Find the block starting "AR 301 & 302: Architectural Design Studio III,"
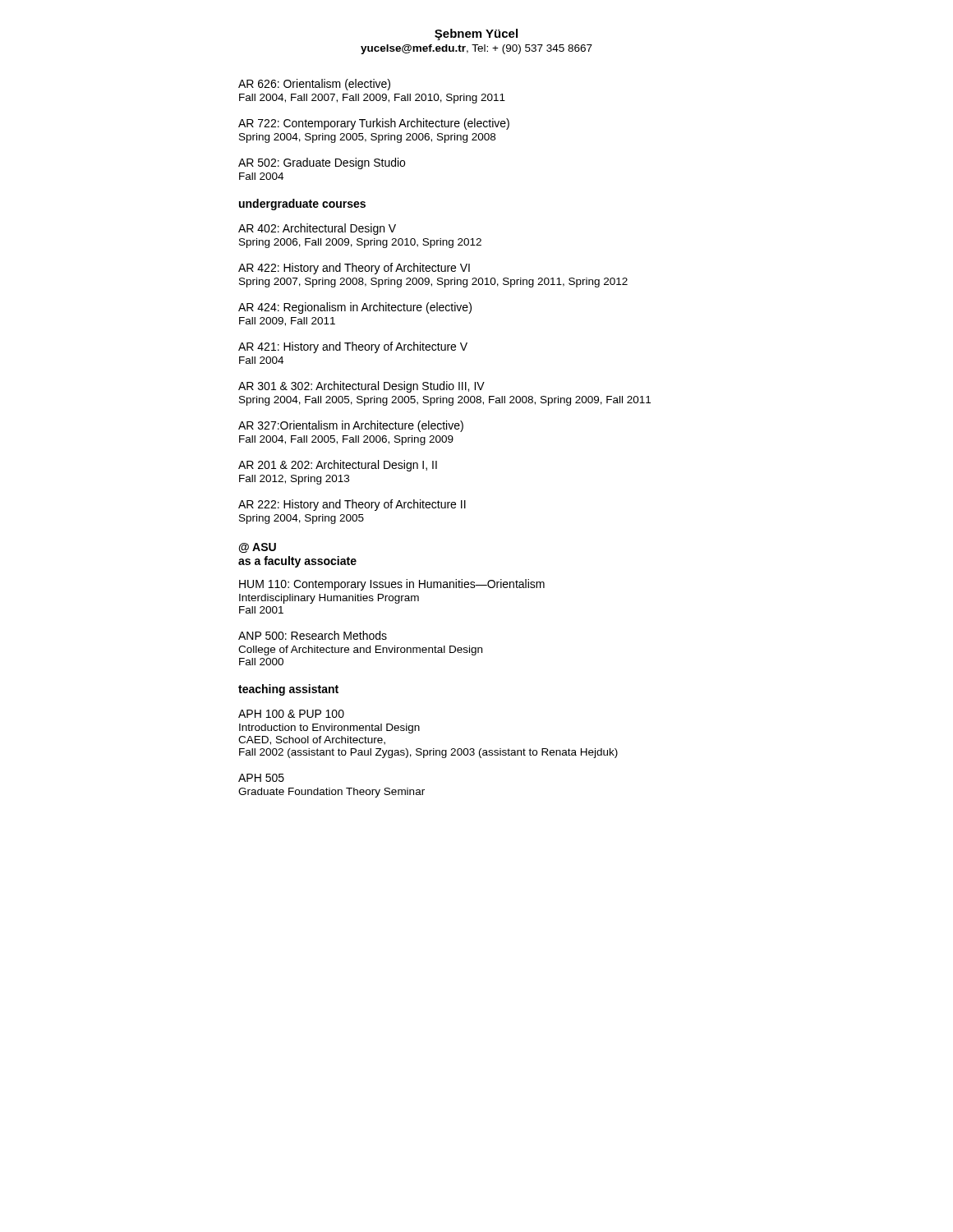 coord(546,393)
